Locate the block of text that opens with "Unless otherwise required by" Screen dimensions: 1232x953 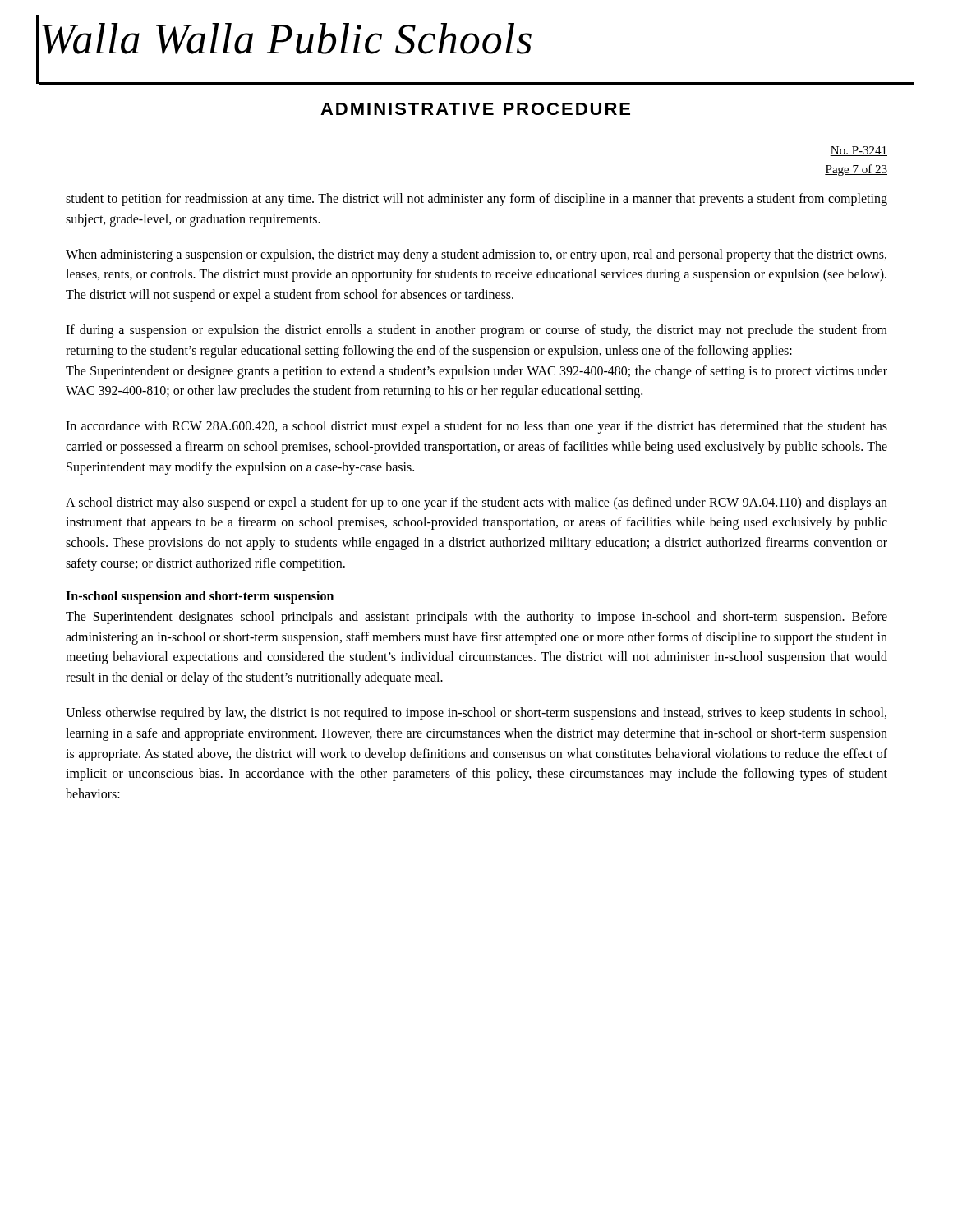476,753
